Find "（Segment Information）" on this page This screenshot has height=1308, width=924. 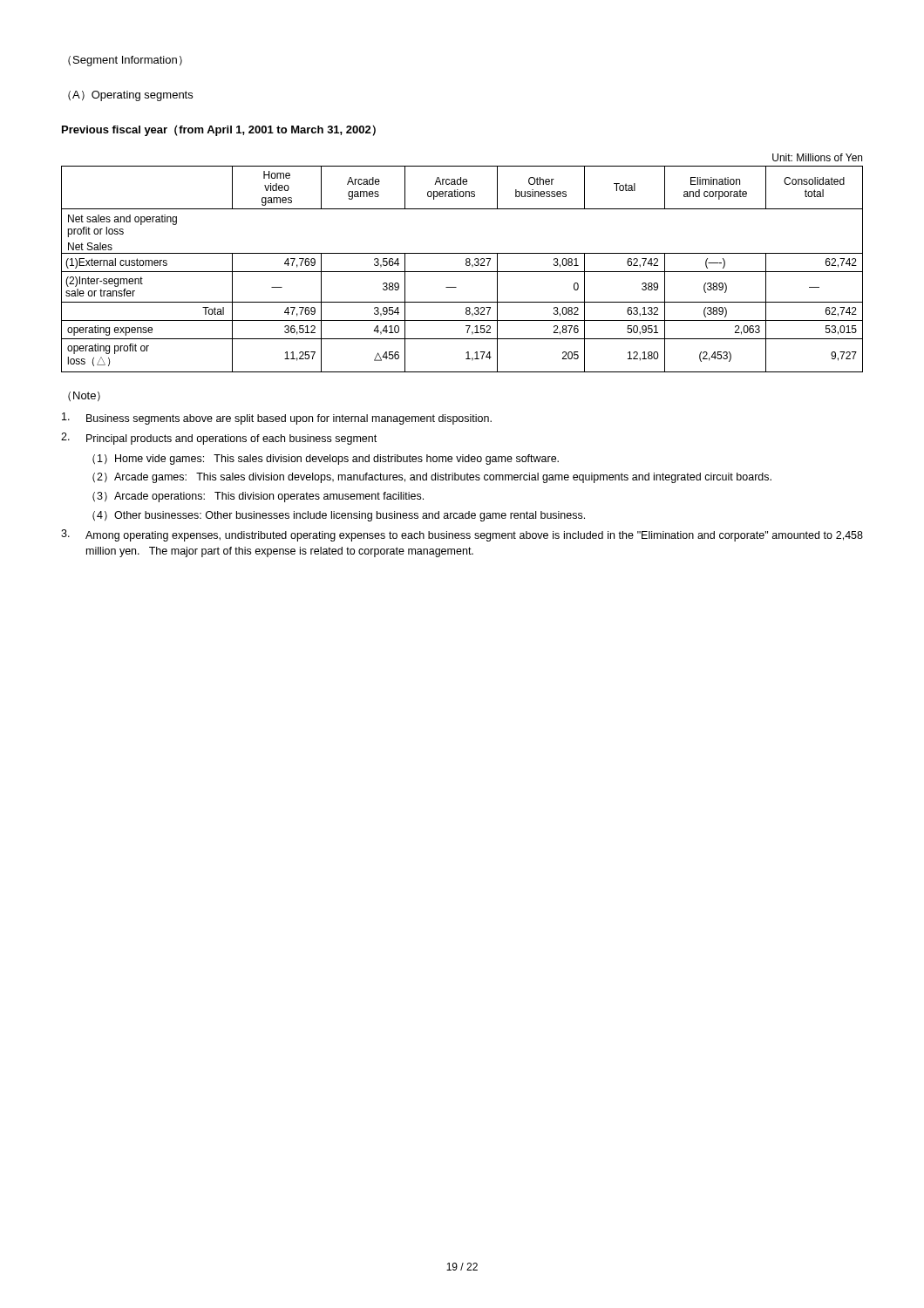click(125, 60)
